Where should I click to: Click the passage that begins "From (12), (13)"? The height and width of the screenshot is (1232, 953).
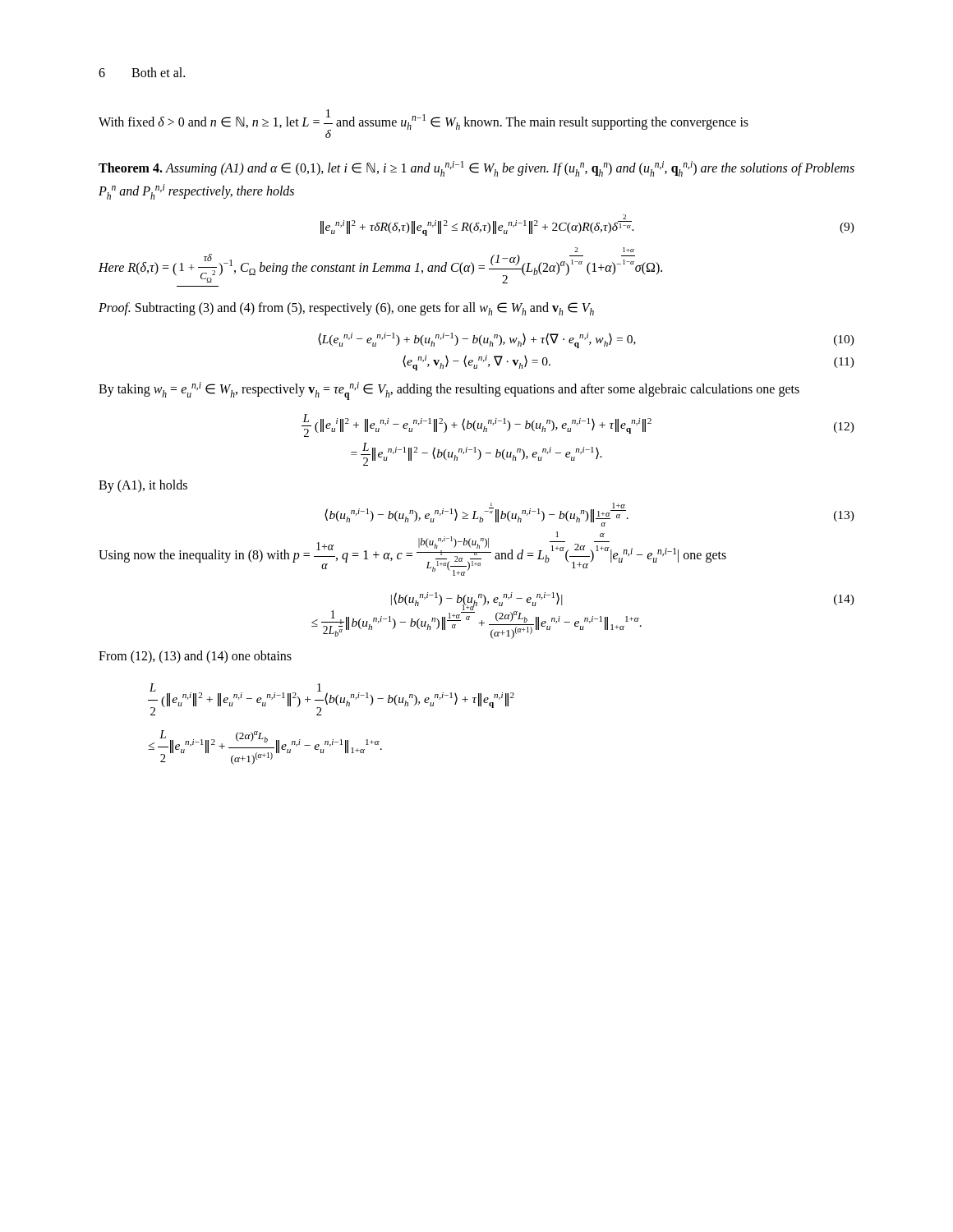click(x=195, y=657)
